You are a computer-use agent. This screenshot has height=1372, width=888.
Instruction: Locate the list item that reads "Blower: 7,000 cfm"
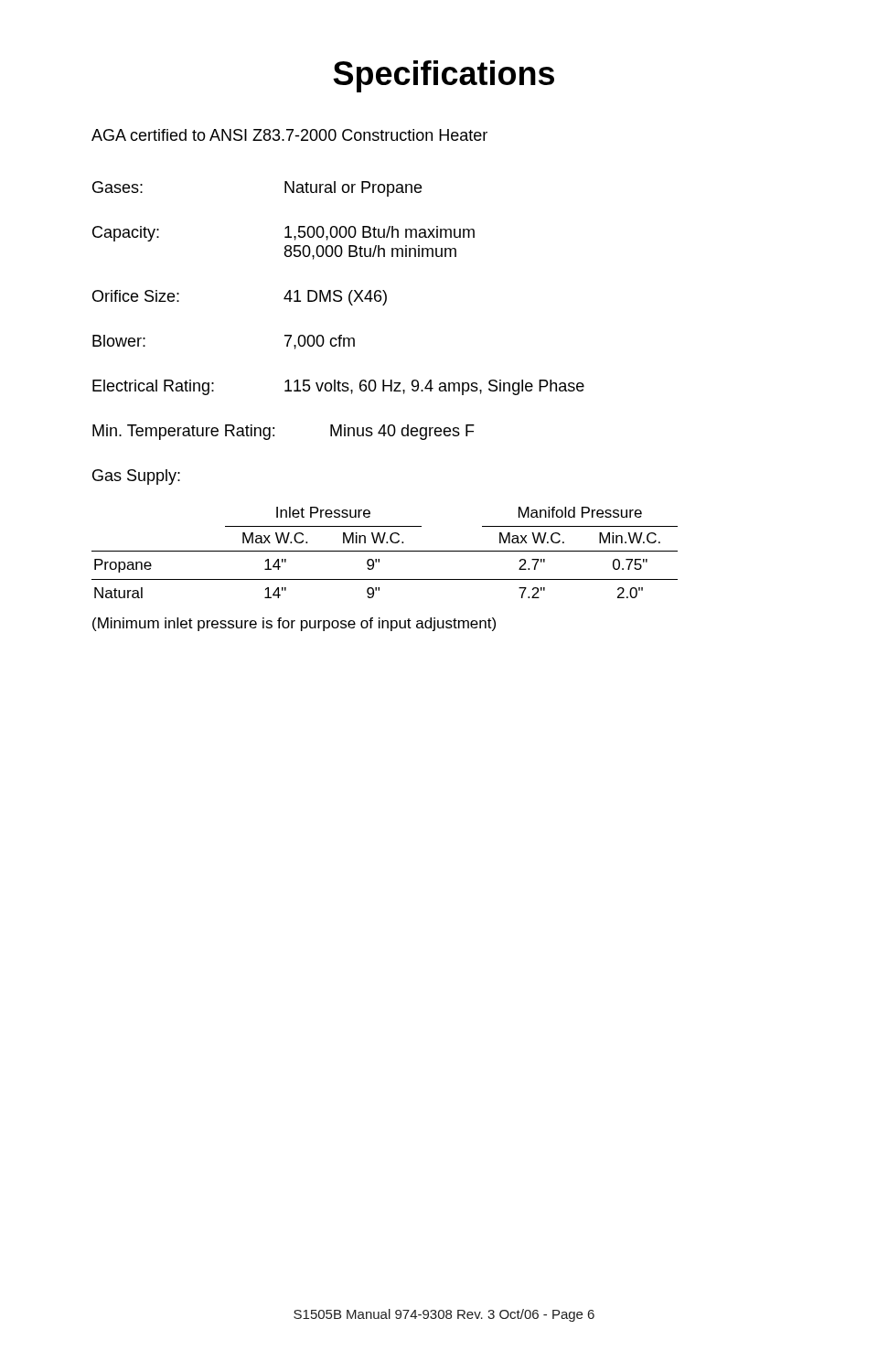click(120, 342)
